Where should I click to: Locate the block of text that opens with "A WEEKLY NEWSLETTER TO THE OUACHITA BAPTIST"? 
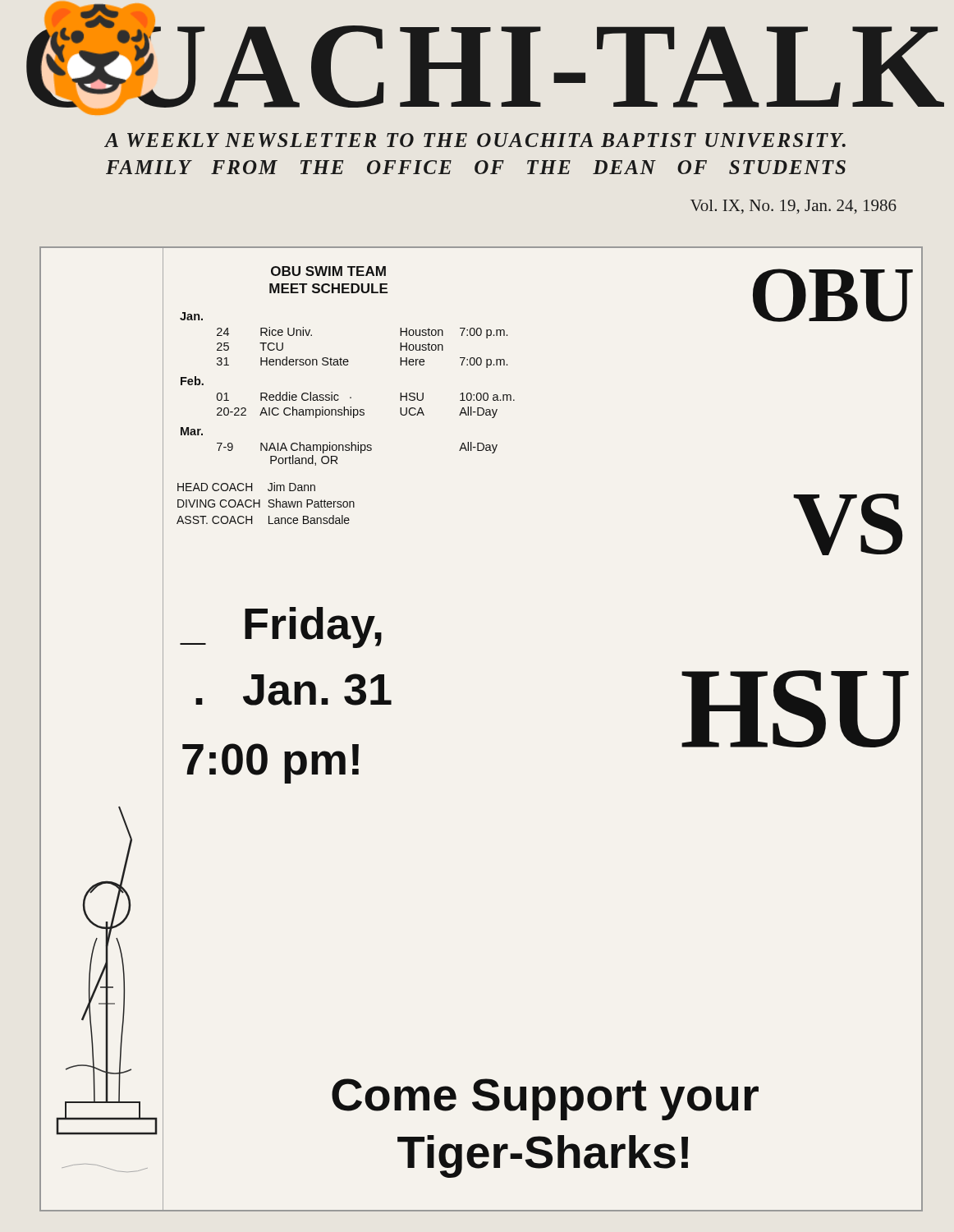click(x=477, y=153)
